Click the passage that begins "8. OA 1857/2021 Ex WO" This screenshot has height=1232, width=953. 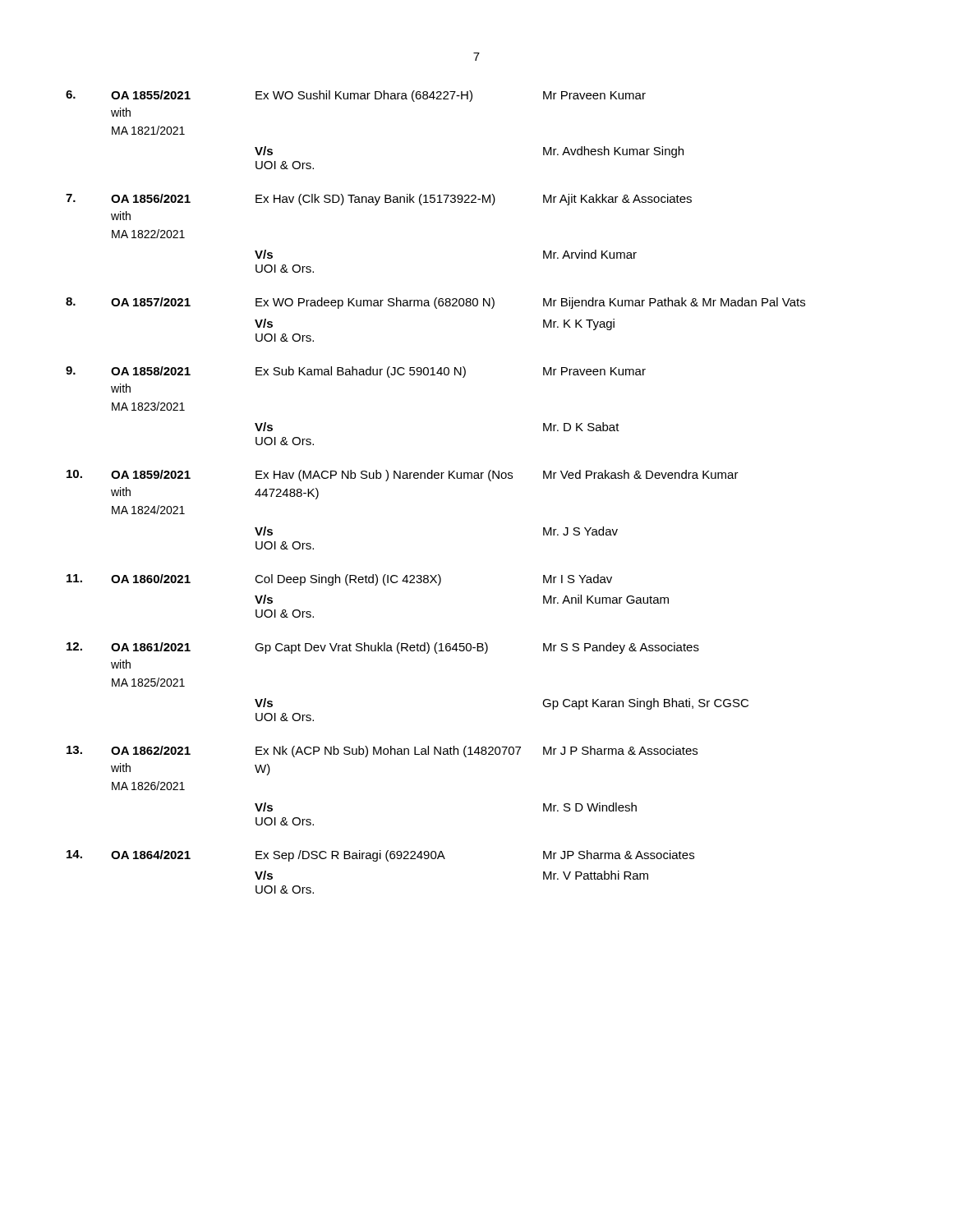(435, 303)
